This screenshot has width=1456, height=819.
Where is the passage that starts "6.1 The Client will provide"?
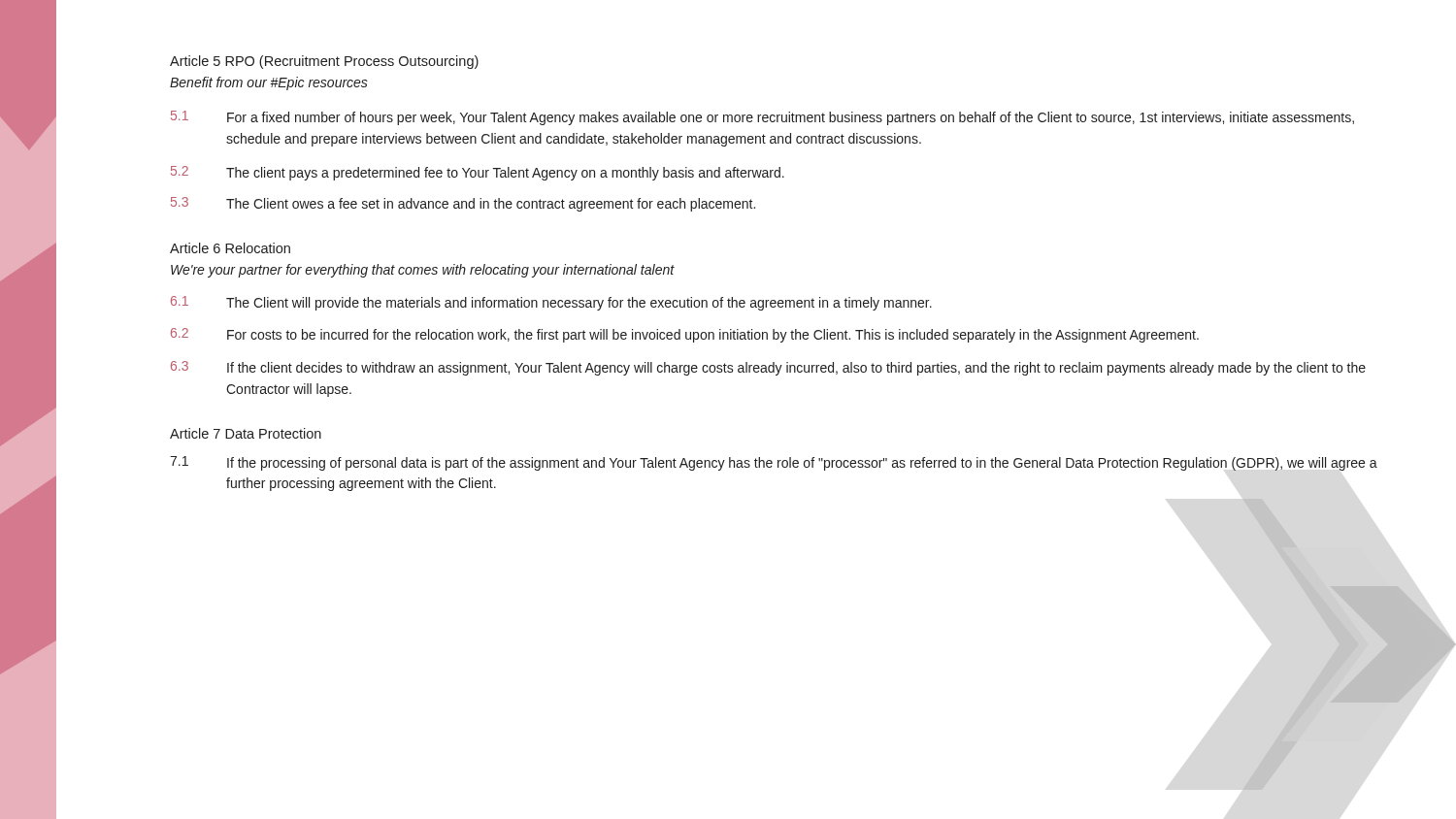tap(789, 303)
